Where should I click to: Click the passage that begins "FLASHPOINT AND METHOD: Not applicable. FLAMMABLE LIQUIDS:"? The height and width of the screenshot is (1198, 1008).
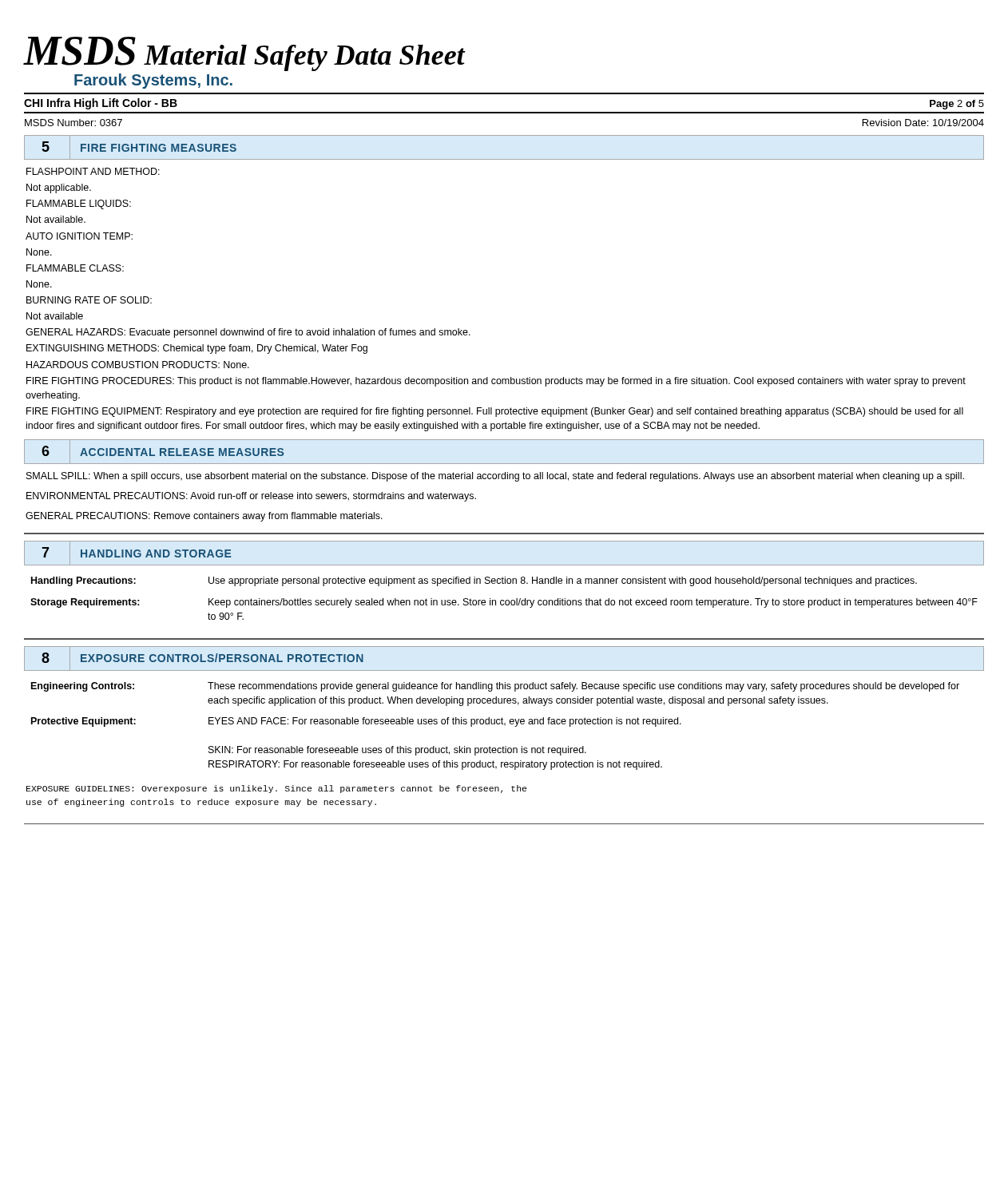tap(93, 171)
